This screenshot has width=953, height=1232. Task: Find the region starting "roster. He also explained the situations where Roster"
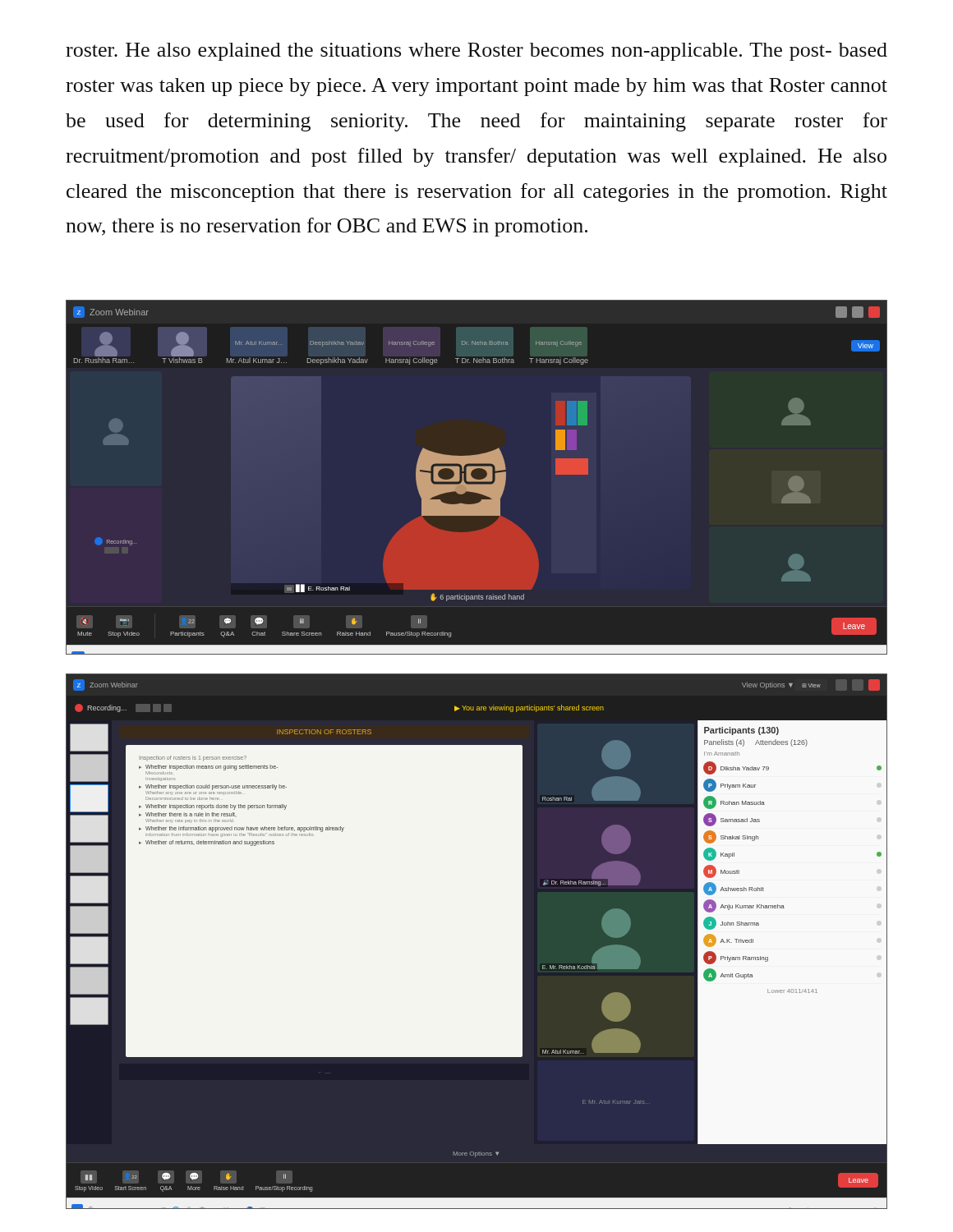pos(476,52)
